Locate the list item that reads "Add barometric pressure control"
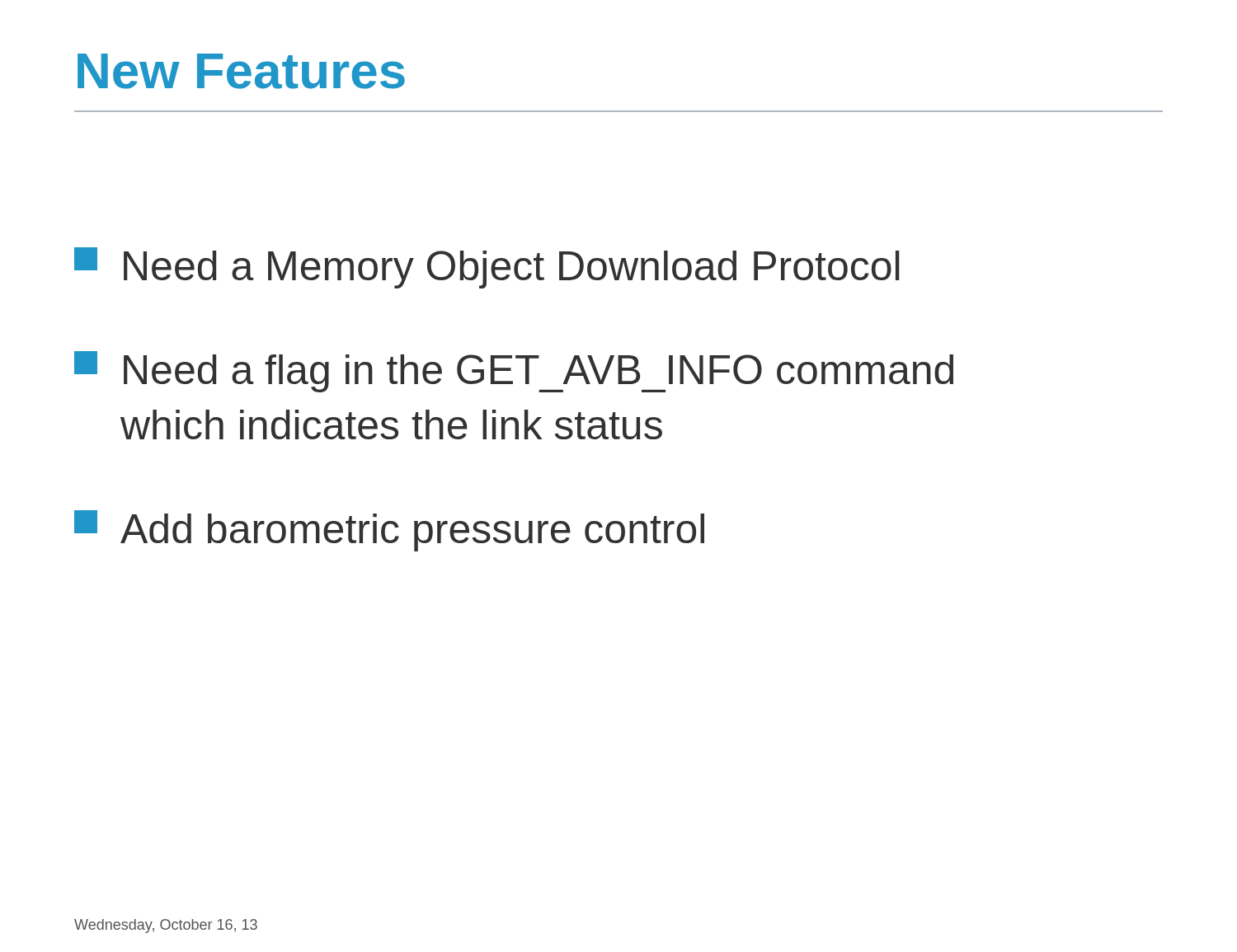The image size is (1237, 952). pyautogui.click(x=391, y=529)
